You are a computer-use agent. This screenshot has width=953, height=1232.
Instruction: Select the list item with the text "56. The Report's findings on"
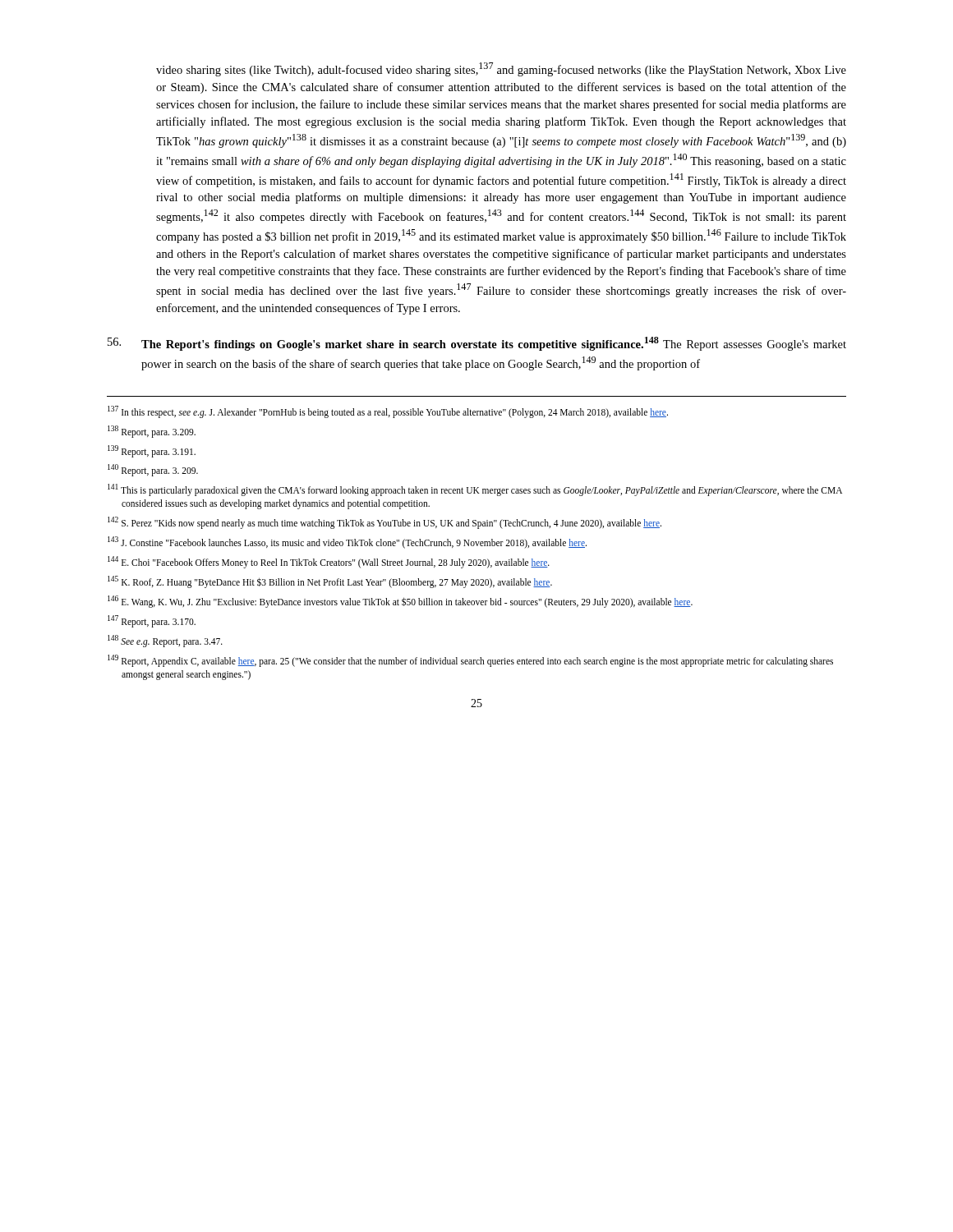(x=476, y=353)
